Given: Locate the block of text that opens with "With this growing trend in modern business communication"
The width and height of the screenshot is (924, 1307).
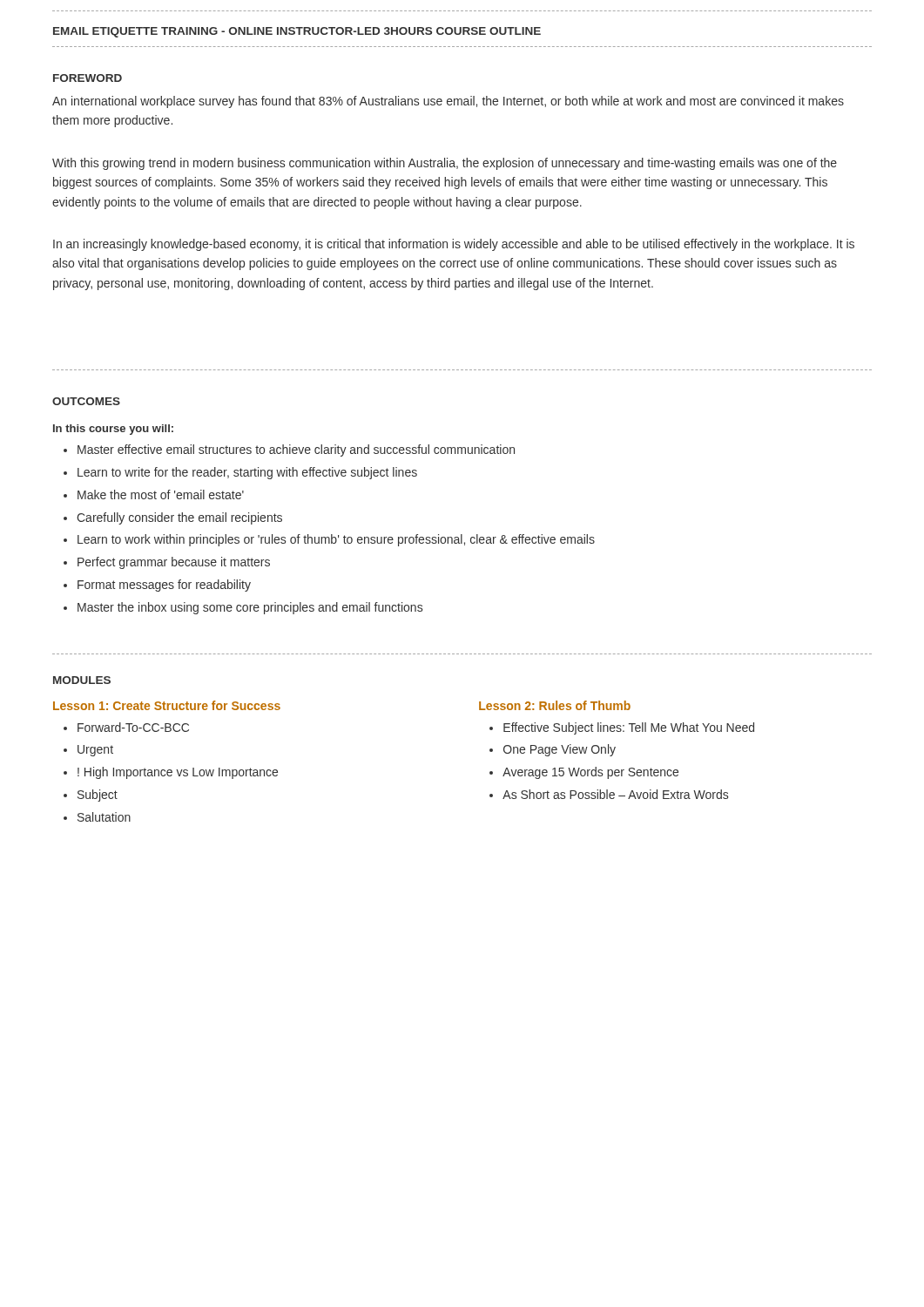Looking at the screenshot, I should 462,182.
